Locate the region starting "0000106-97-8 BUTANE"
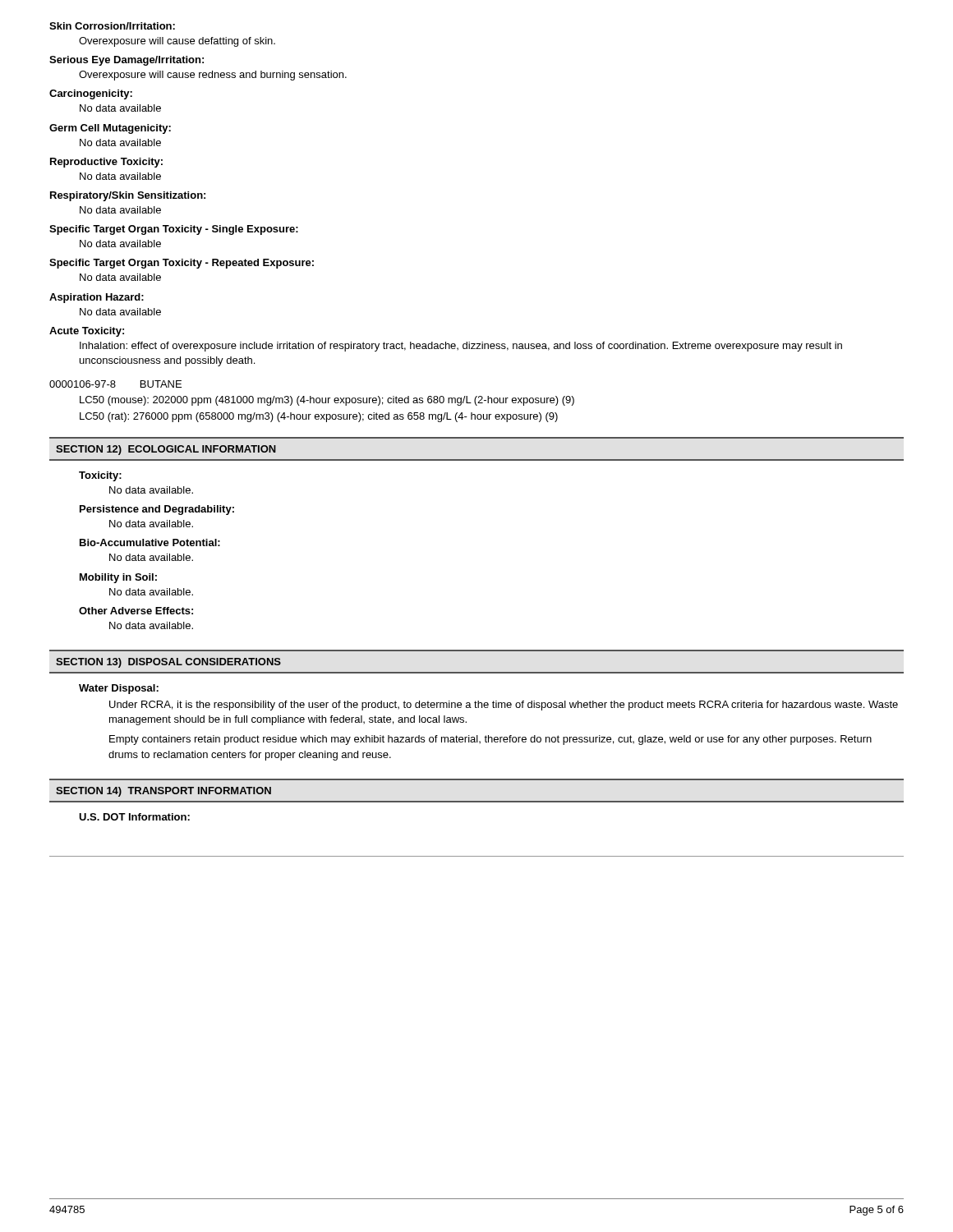 point(116,384)
